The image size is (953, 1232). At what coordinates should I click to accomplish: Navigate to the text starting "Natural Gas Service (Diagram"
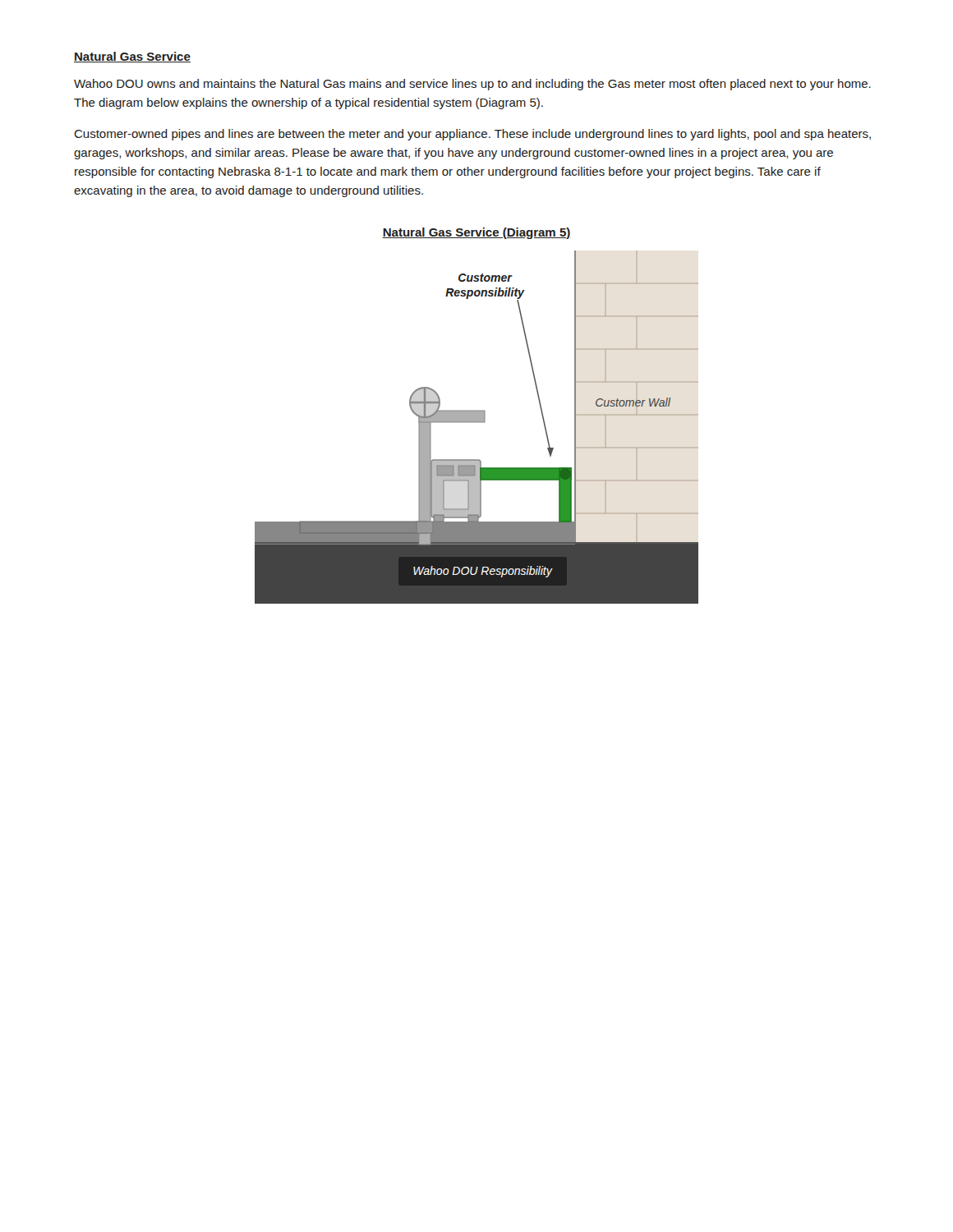[476, 232]
